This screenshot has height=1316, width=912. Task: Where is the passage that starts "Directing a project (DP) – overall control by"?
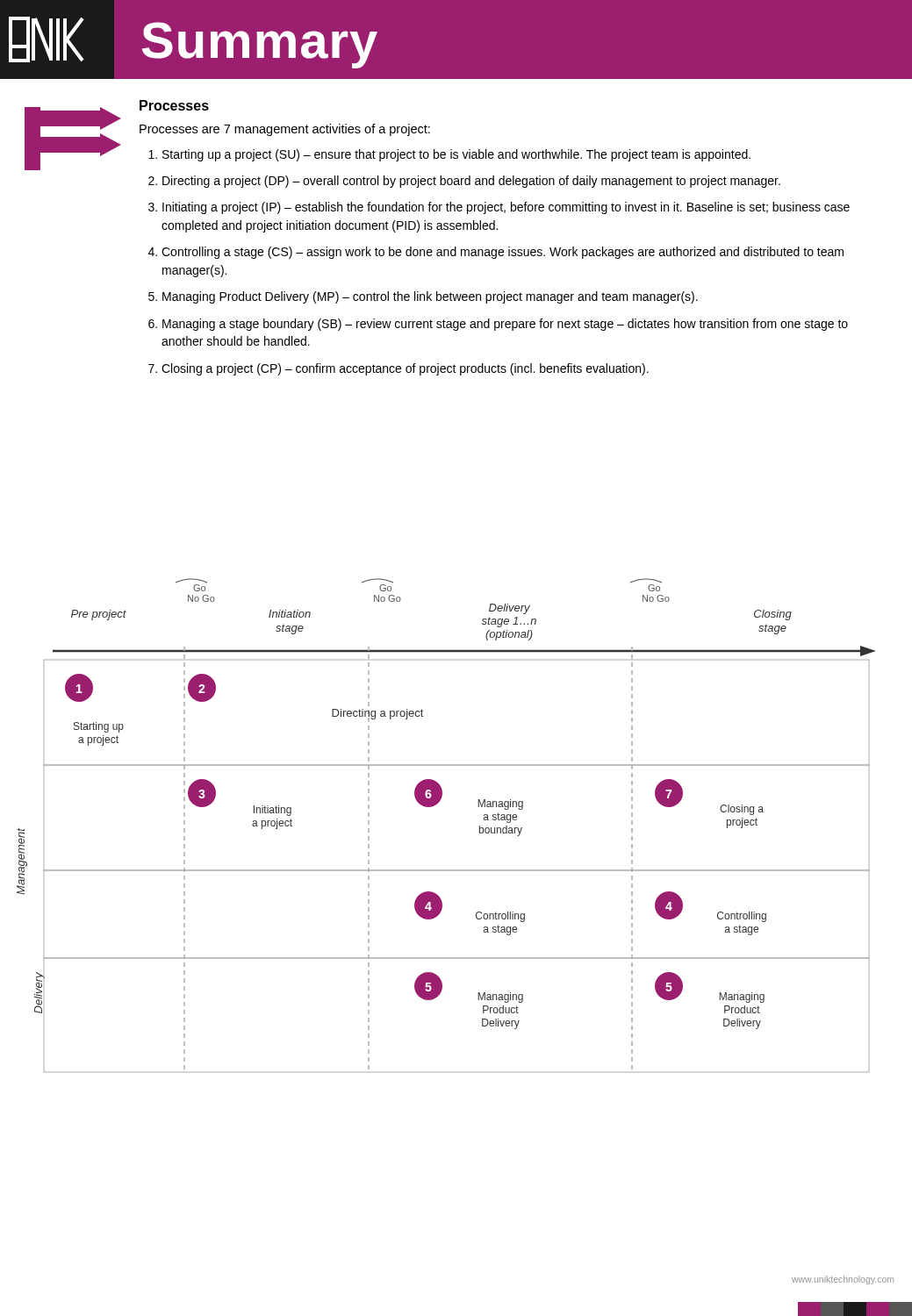click(x=471, y=181)
